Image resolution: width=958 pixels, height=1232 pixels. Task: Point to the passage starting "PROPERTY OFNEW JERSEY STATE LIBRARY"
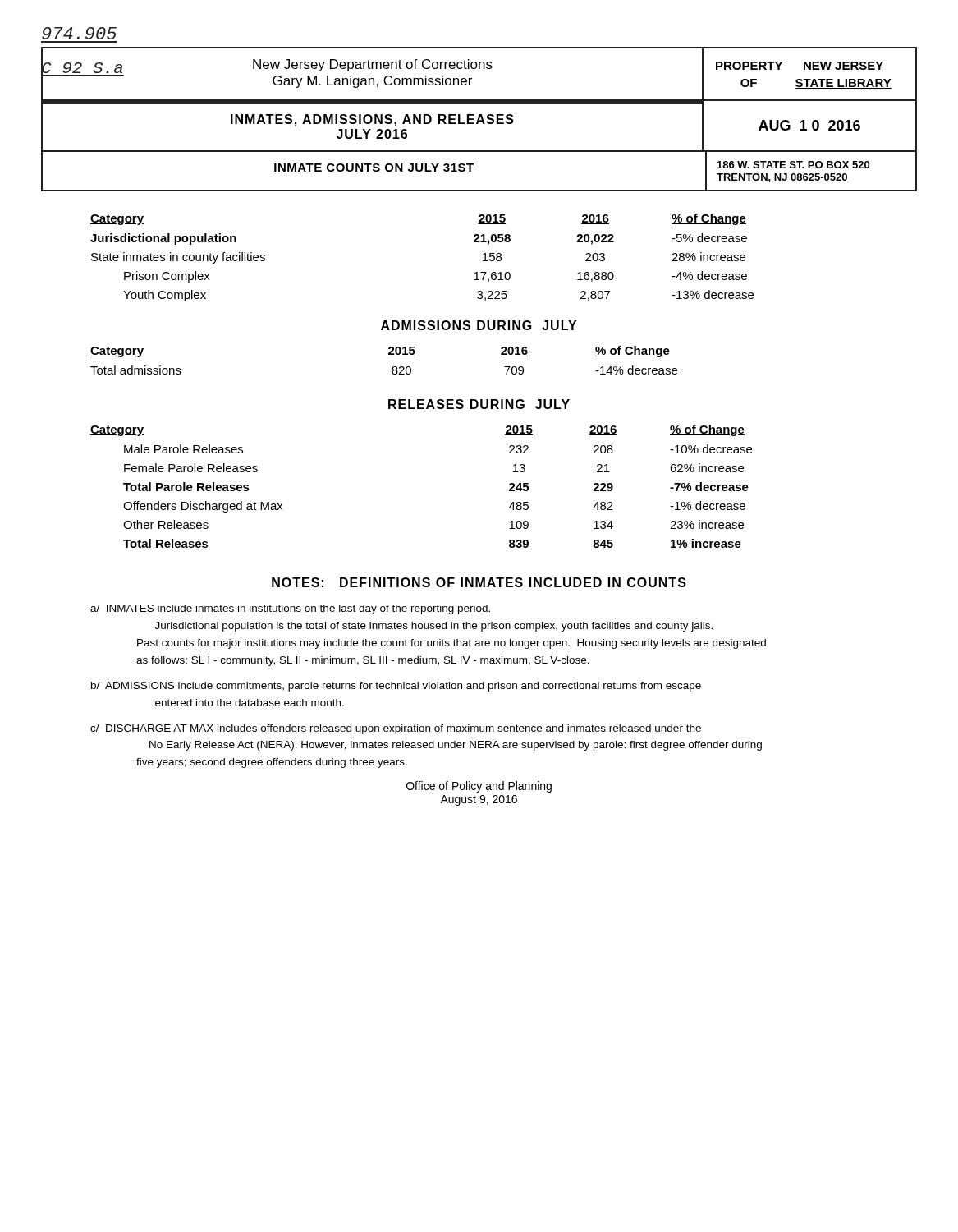tap(809, 74)
